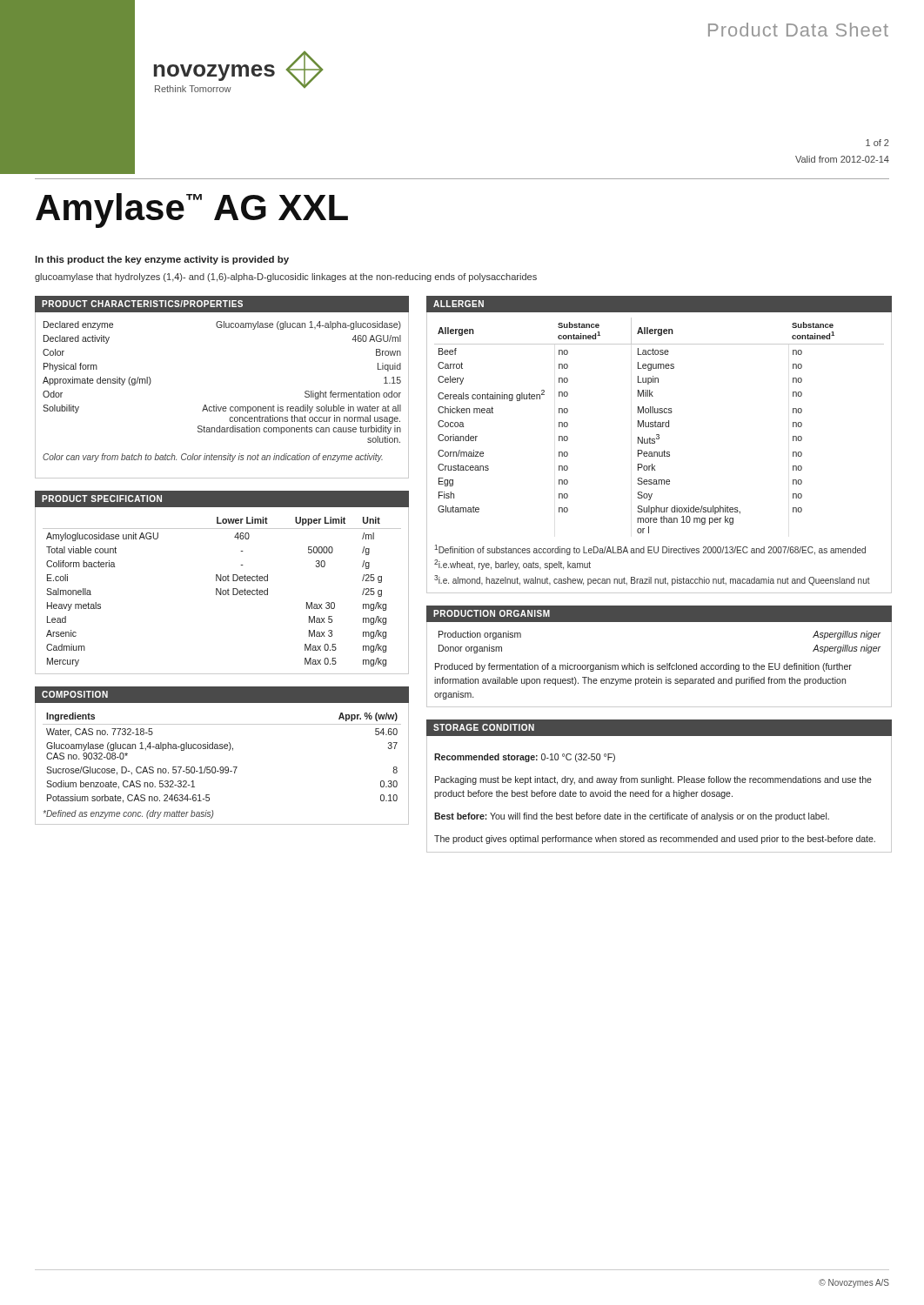Locate the section header containing "PRODUCTION ORGANISM Production"
This screenshot has height=1305, width=924.
(659, 657)
